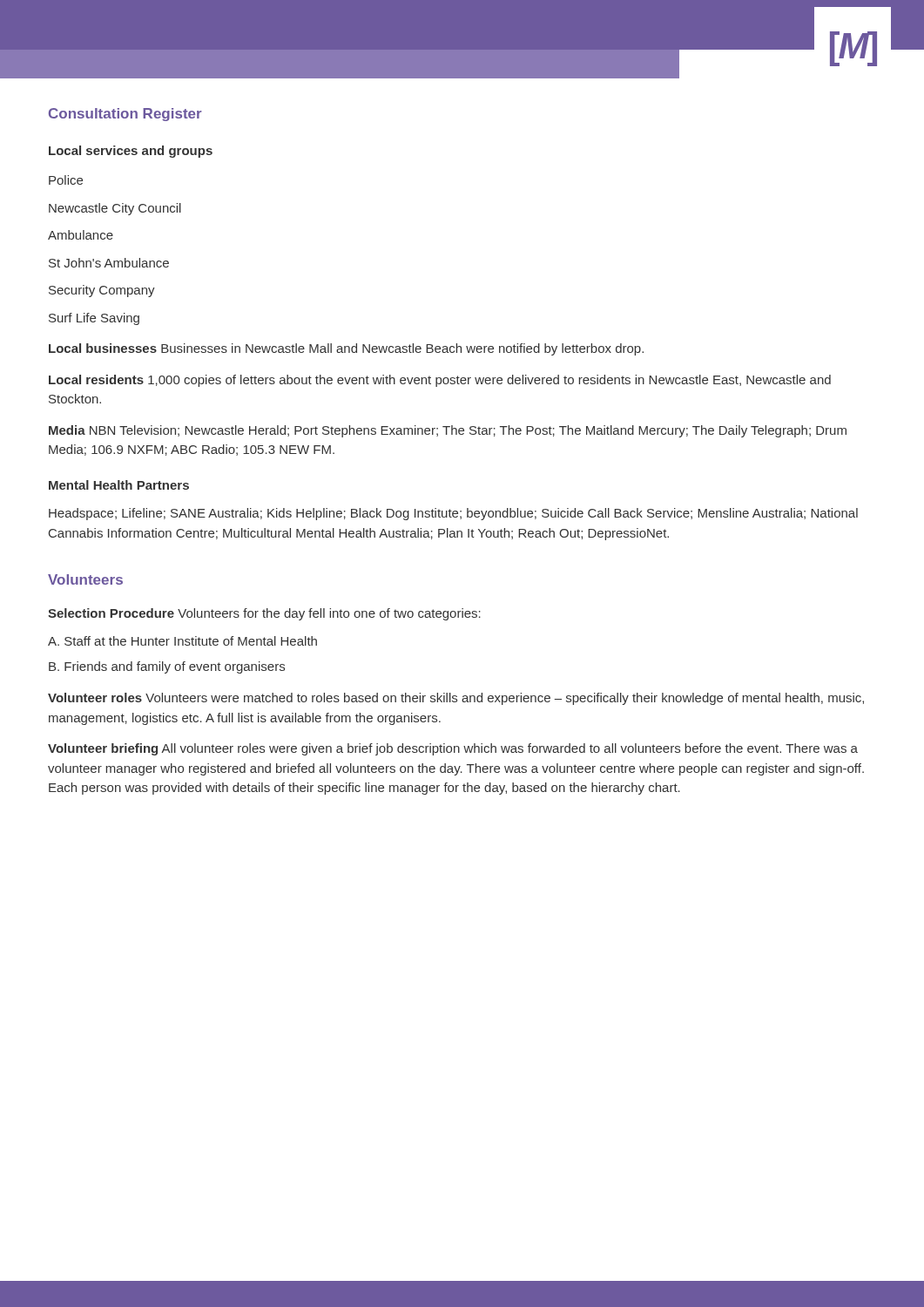Viewport: 924px width, 1307px height.
Task: Click on the text block containing "Selection Procedure Volunteers for the day"
Action: click(x=265, y=613)
